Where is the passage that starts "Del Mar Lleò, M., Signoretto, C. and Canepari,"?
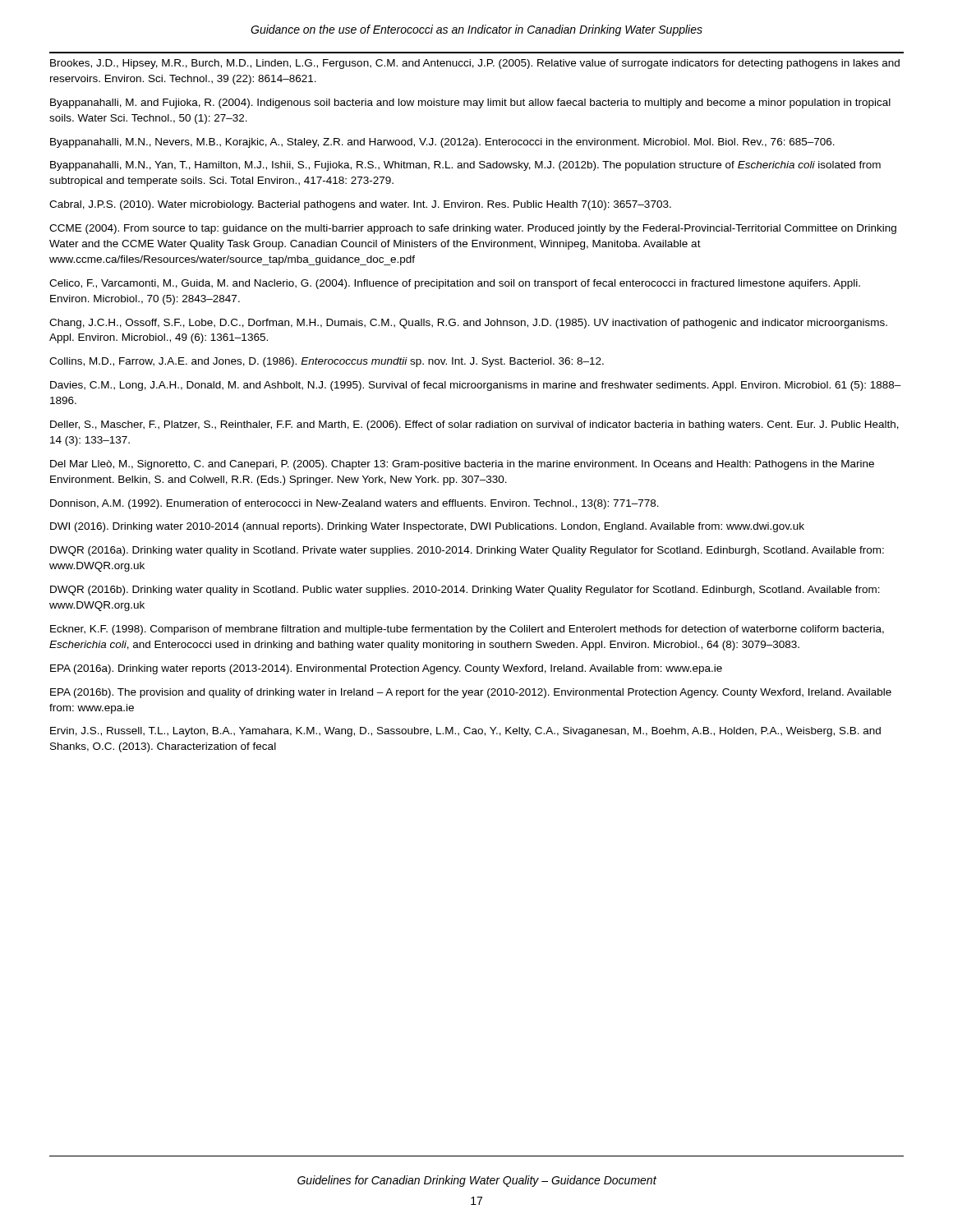 point(462,471)
